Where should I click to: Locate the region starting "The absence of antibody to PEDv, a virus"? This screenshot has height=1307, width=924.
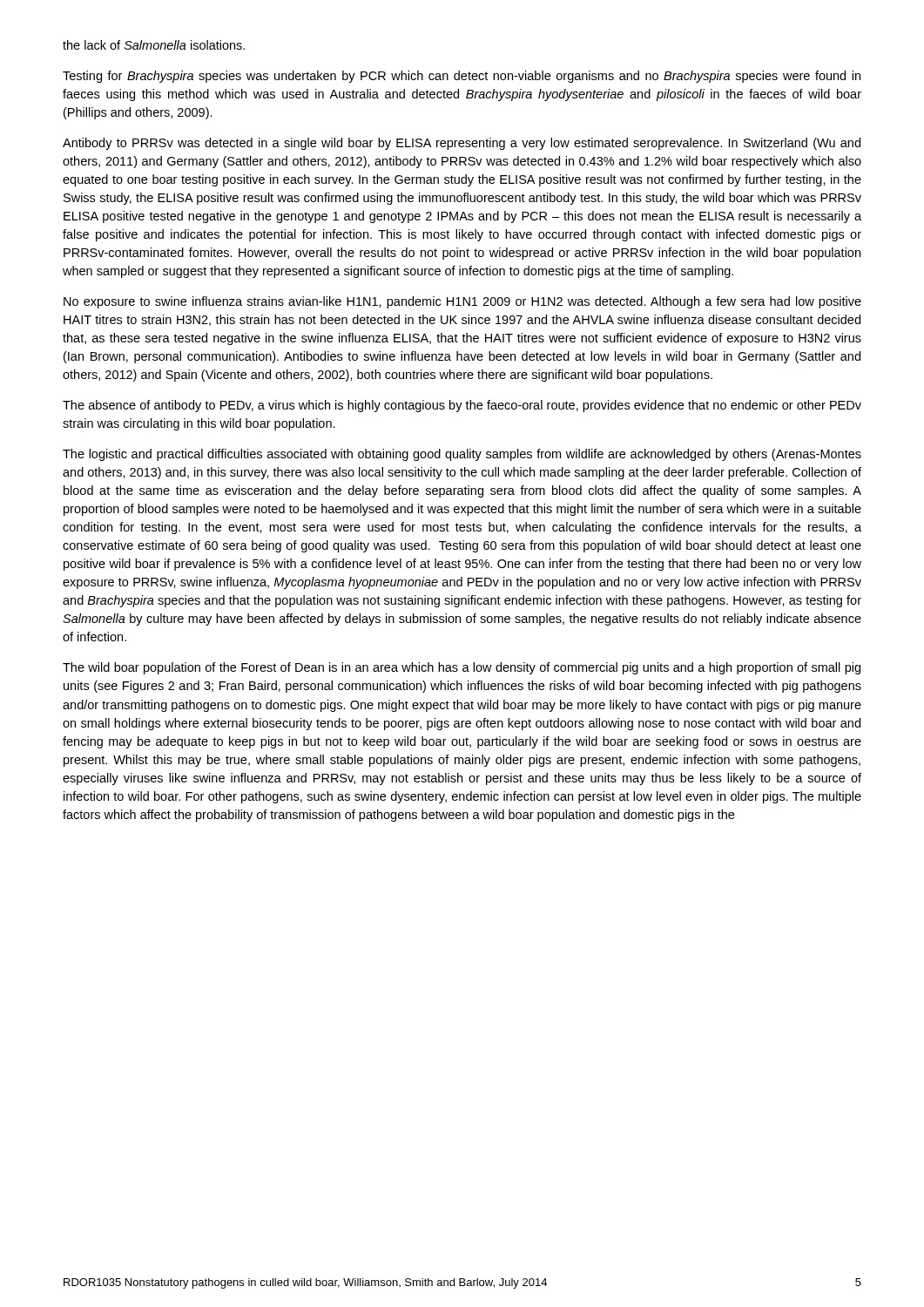coord(462,415)
